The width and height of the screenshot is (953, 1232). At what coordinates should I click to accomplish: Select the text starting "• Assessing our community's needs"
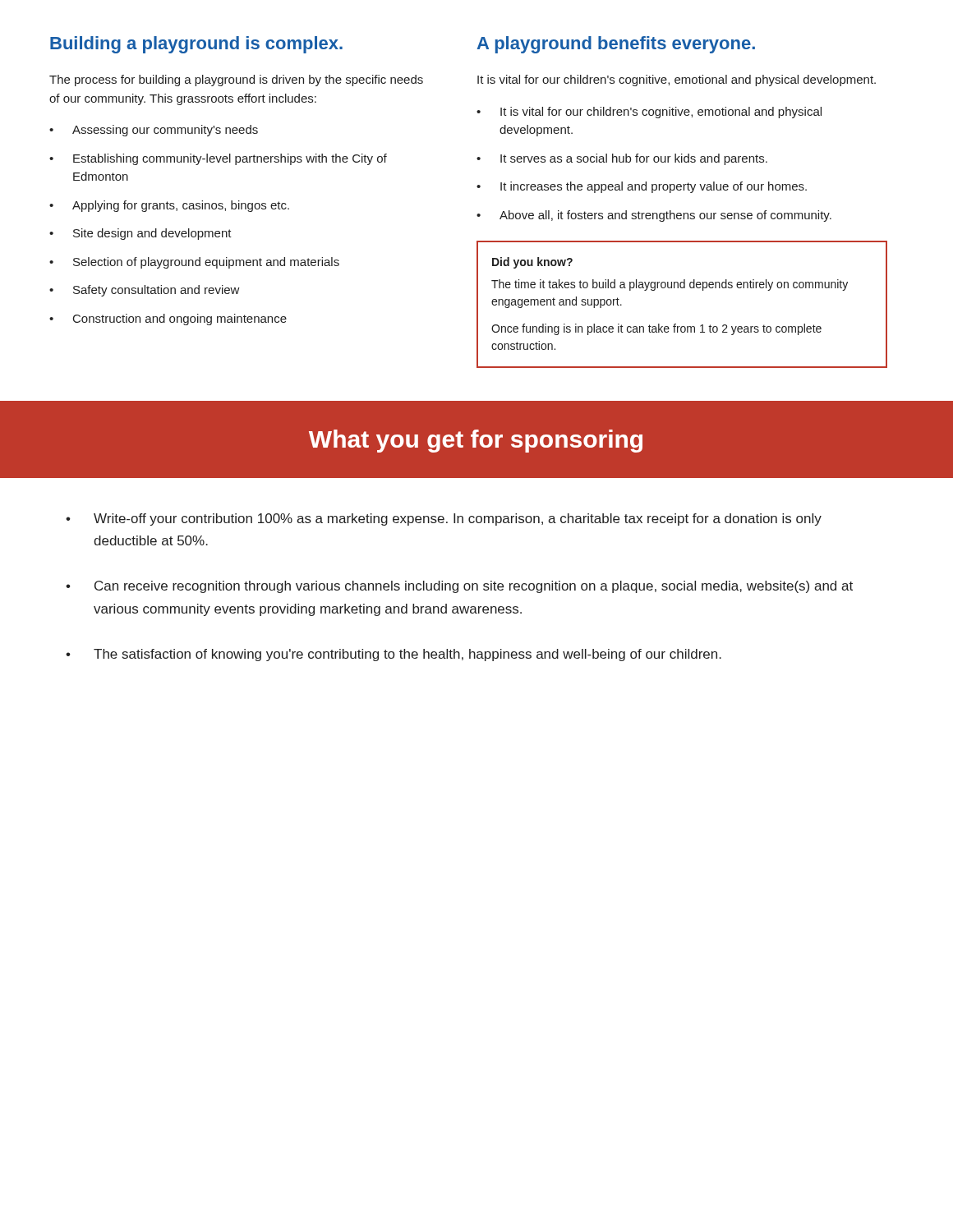tap(238, 130)
